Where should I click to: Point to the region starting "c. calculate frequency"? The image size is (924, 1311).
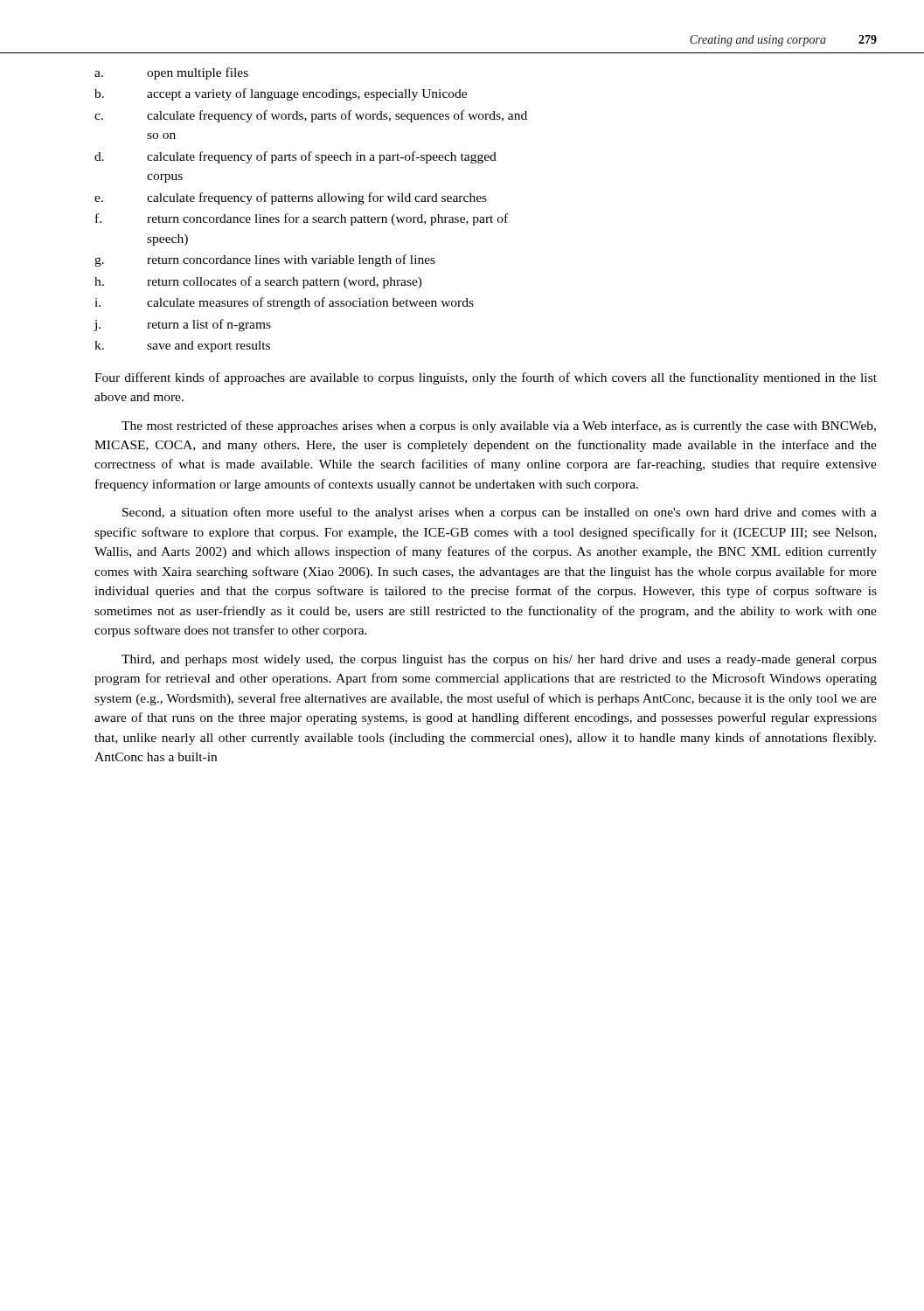click(486, 125)
